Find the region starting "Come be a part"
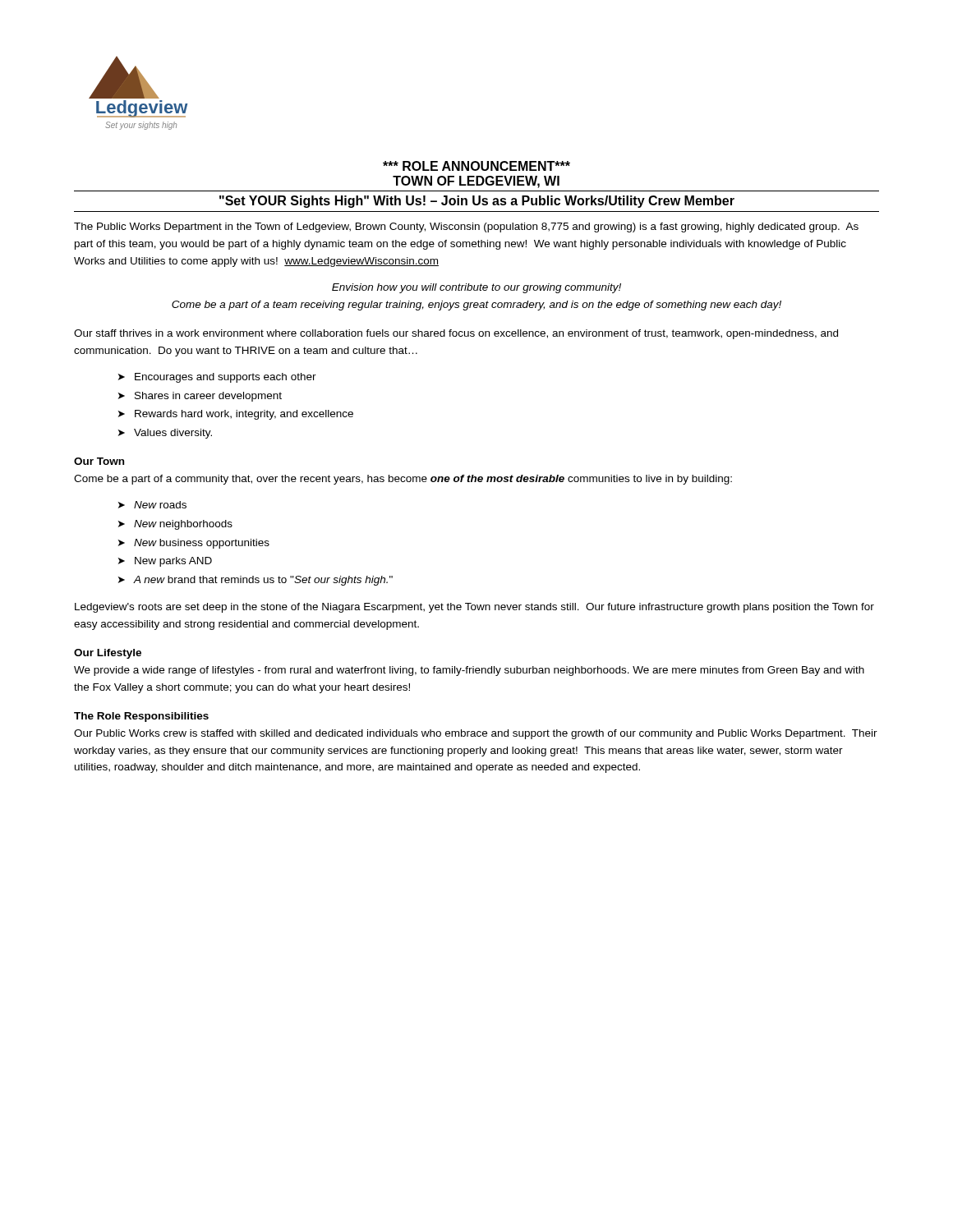The width and height of the screenshot is (953, 1232). click(x=403, y=478)
